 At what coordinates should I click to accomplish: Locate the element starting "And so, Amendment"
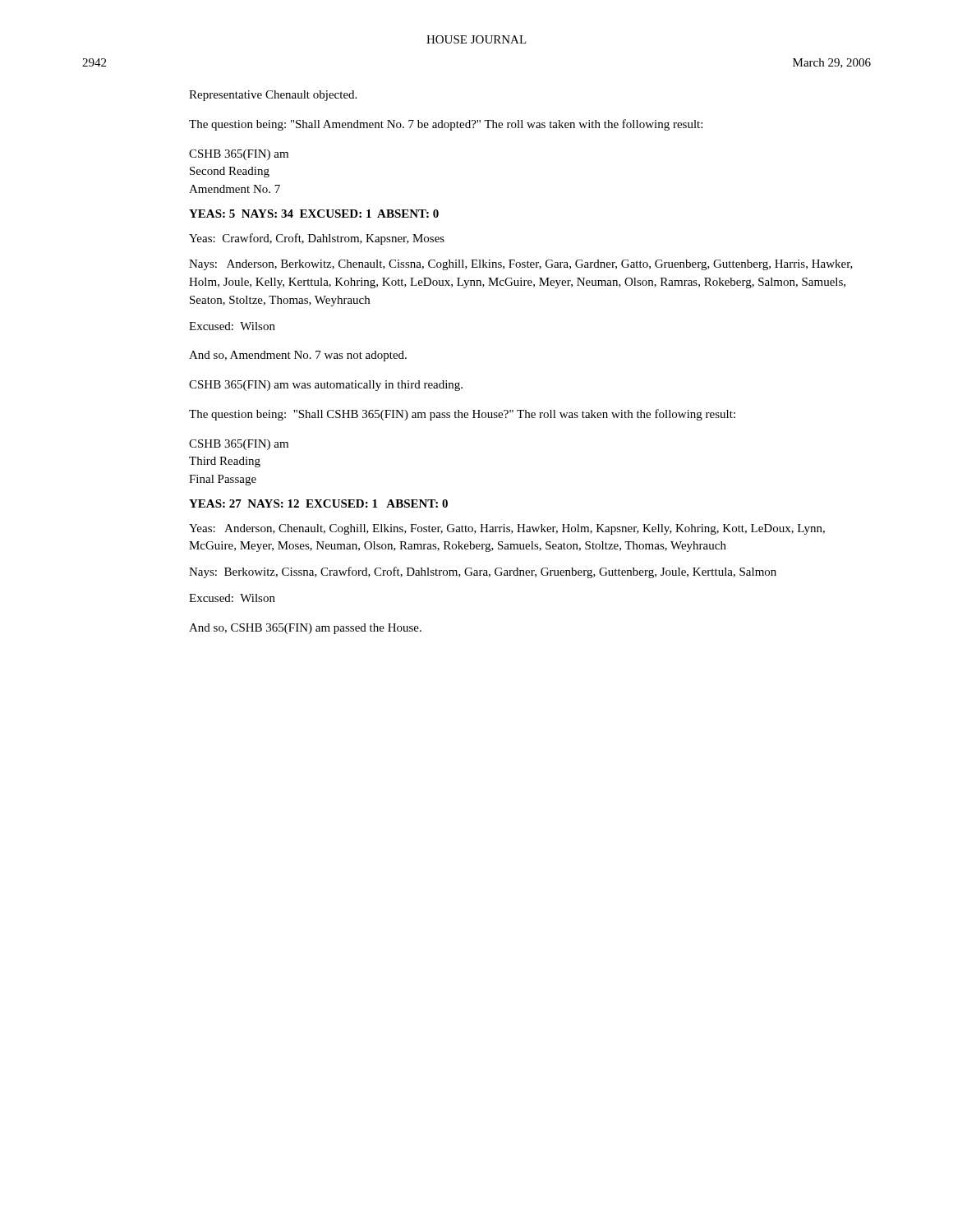[x=298, y=355]
